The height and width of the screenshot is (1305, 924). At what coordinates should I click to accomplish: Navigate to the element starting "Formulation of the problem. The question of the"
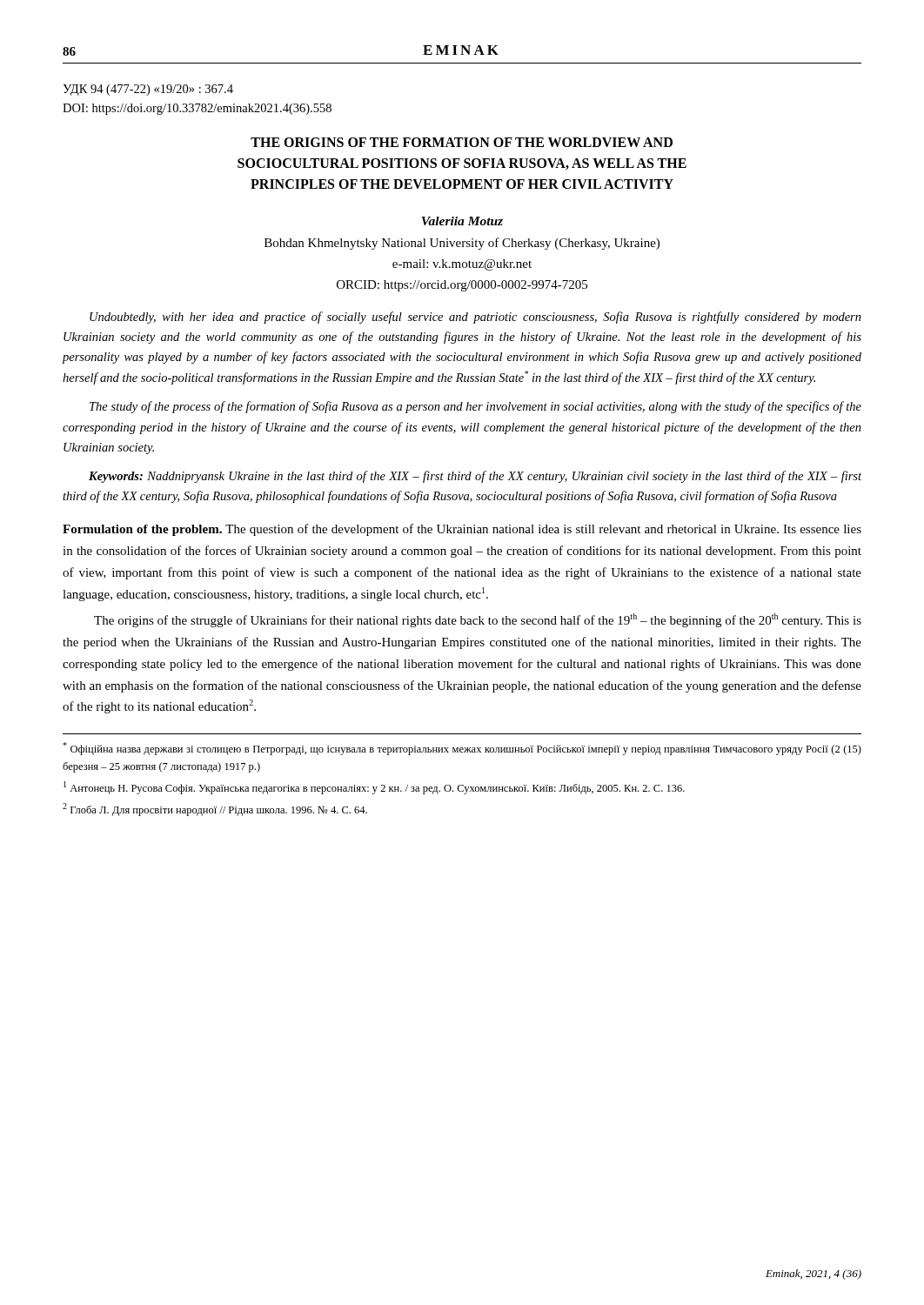(462, 562)
